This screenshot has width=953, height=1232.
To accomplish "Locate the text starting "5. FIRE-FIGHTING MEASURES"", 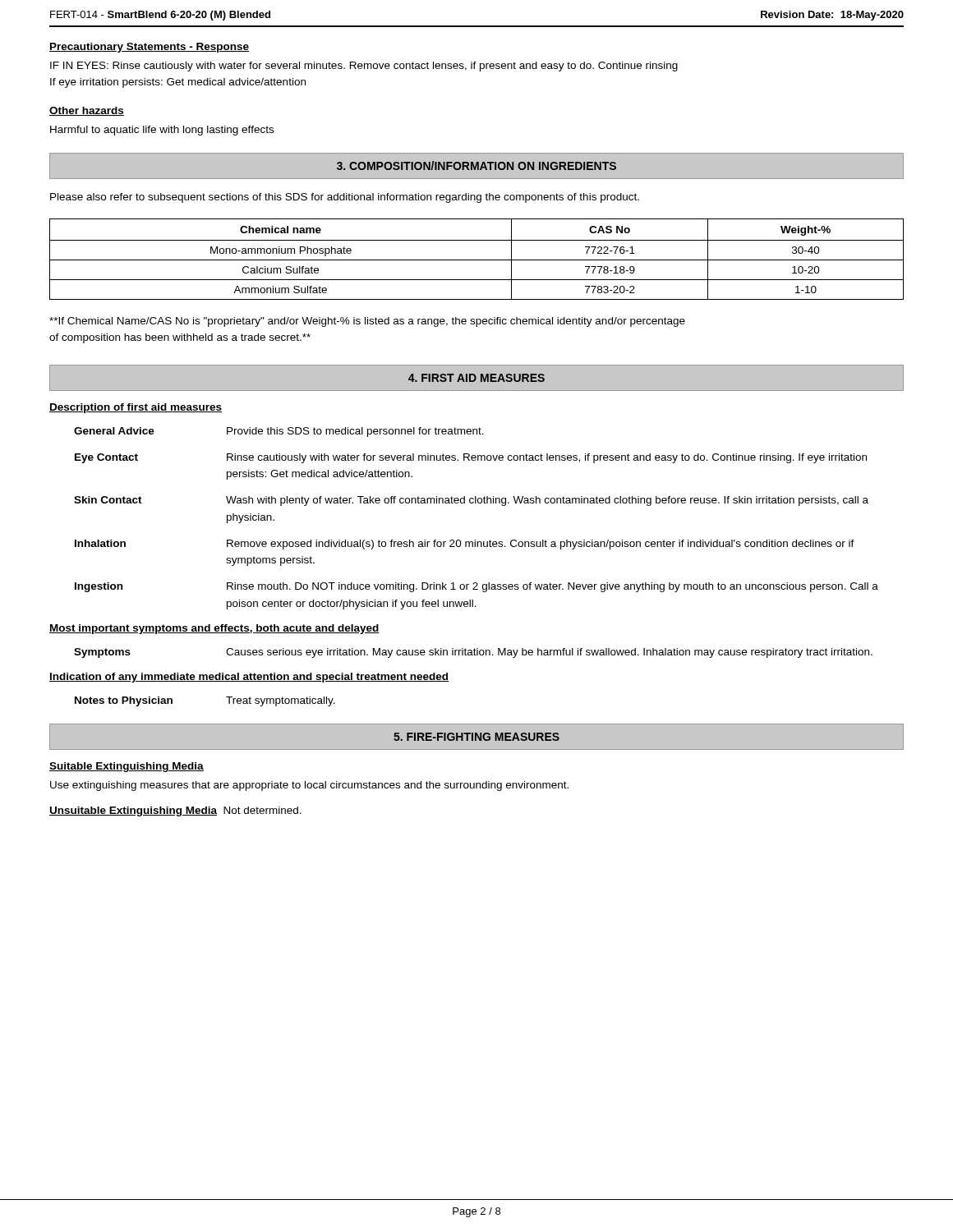I will 476,737.
